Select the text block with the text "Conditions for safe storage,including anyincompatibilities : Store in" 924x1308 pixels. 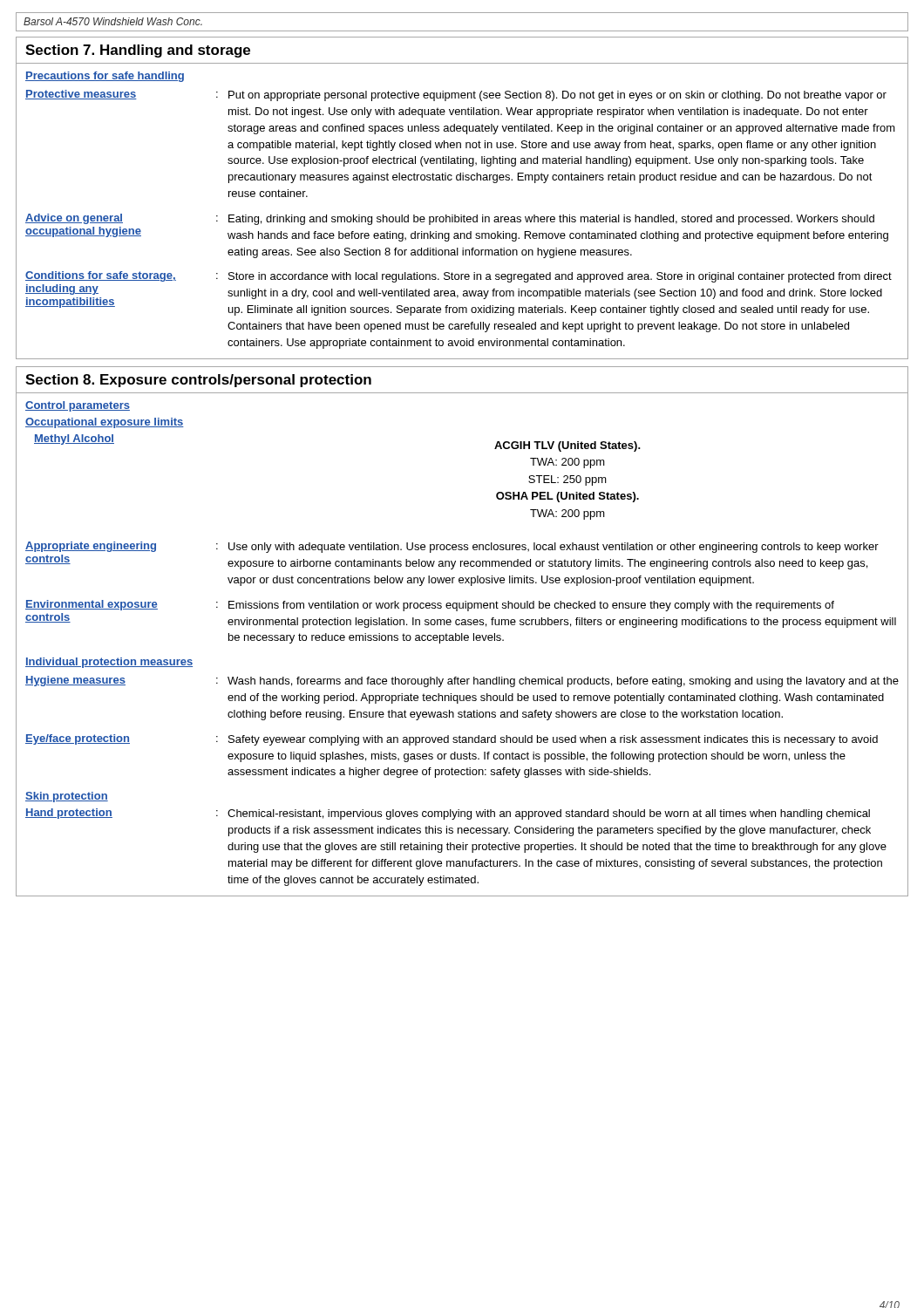pos(462,310)
